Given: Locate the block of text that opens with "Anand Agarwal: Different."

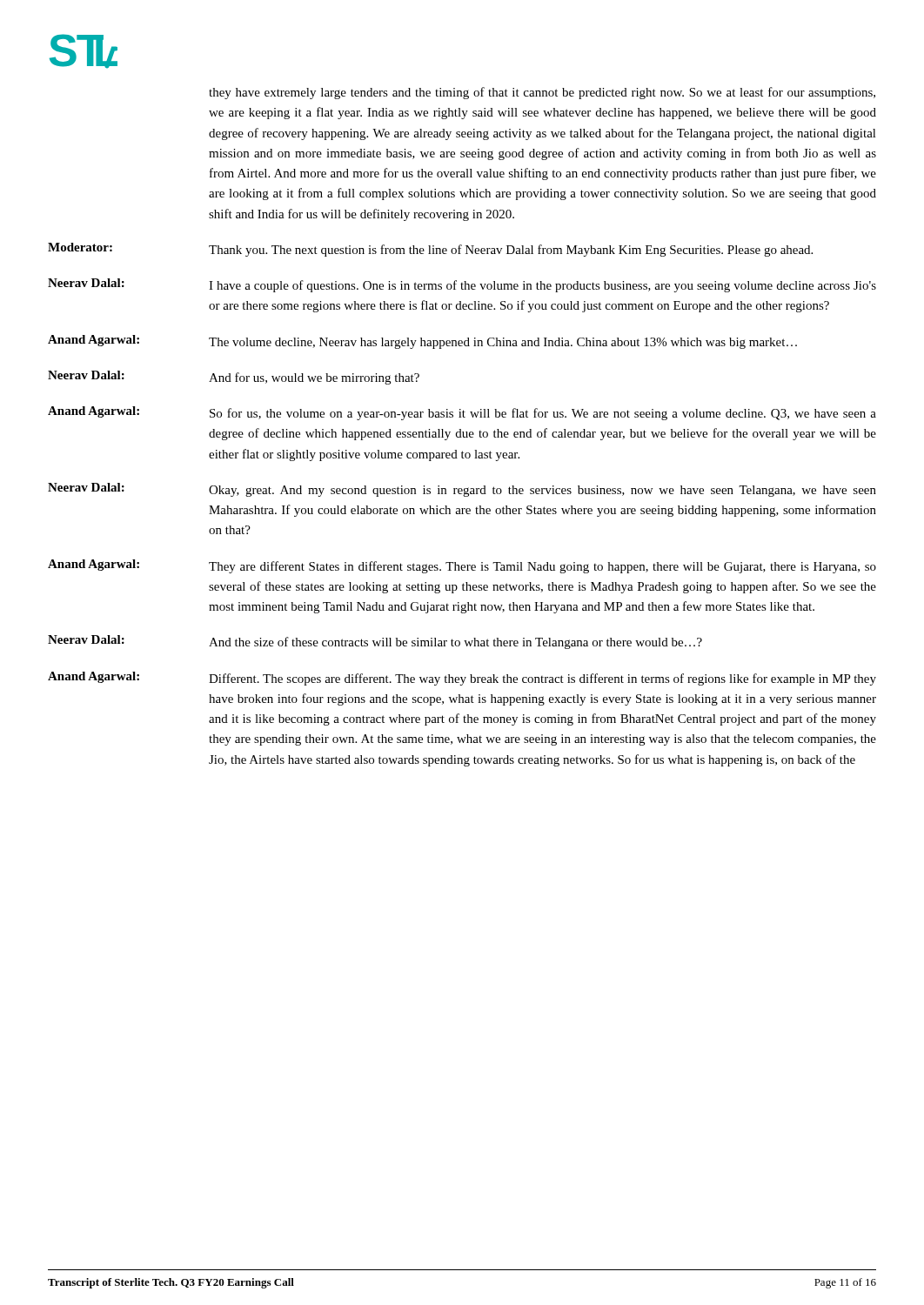Looking at the screenshot, I should [462, 719].
